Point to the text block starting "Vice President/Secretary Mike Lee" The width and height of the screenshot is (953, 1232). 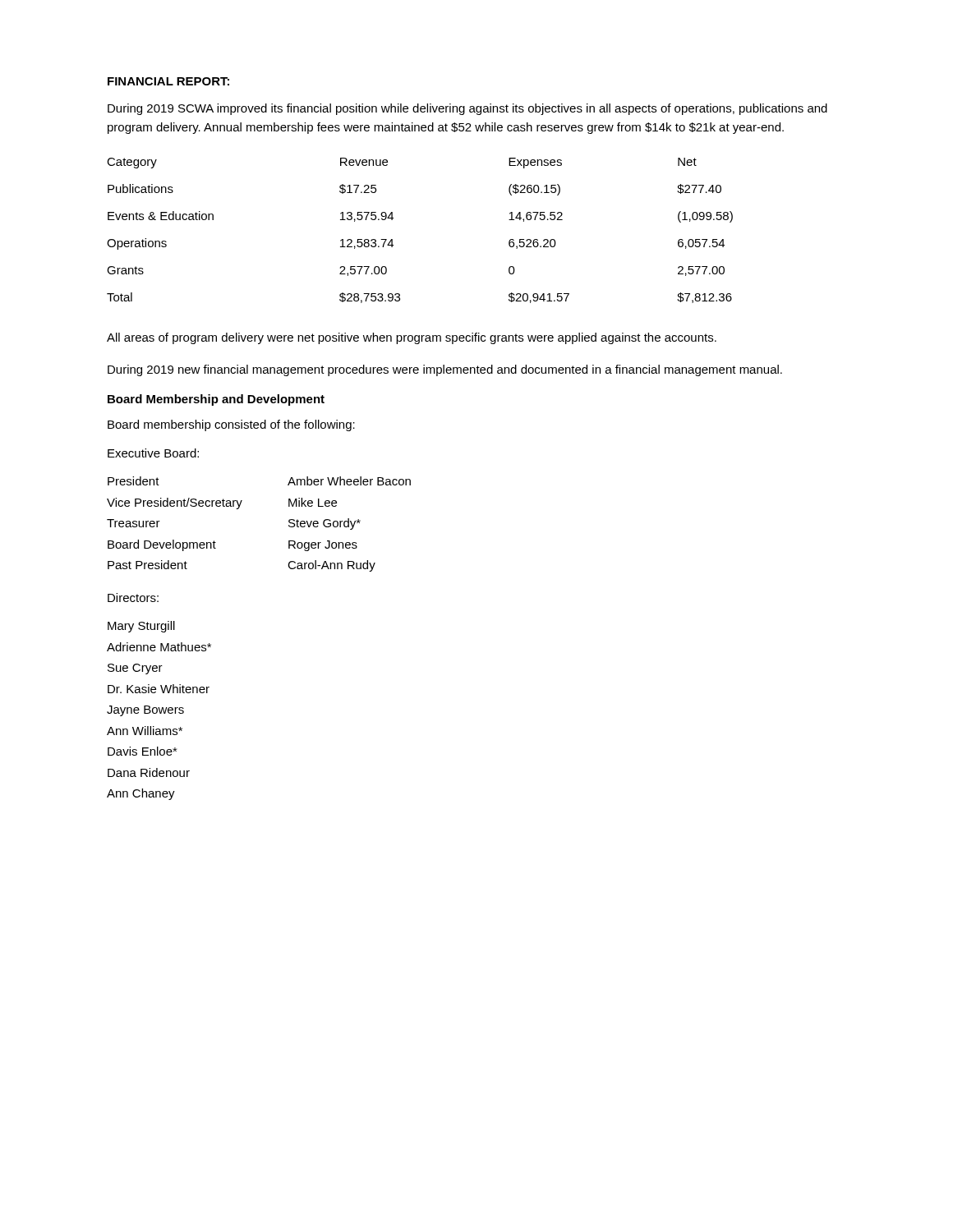click(x=222, y=503)
